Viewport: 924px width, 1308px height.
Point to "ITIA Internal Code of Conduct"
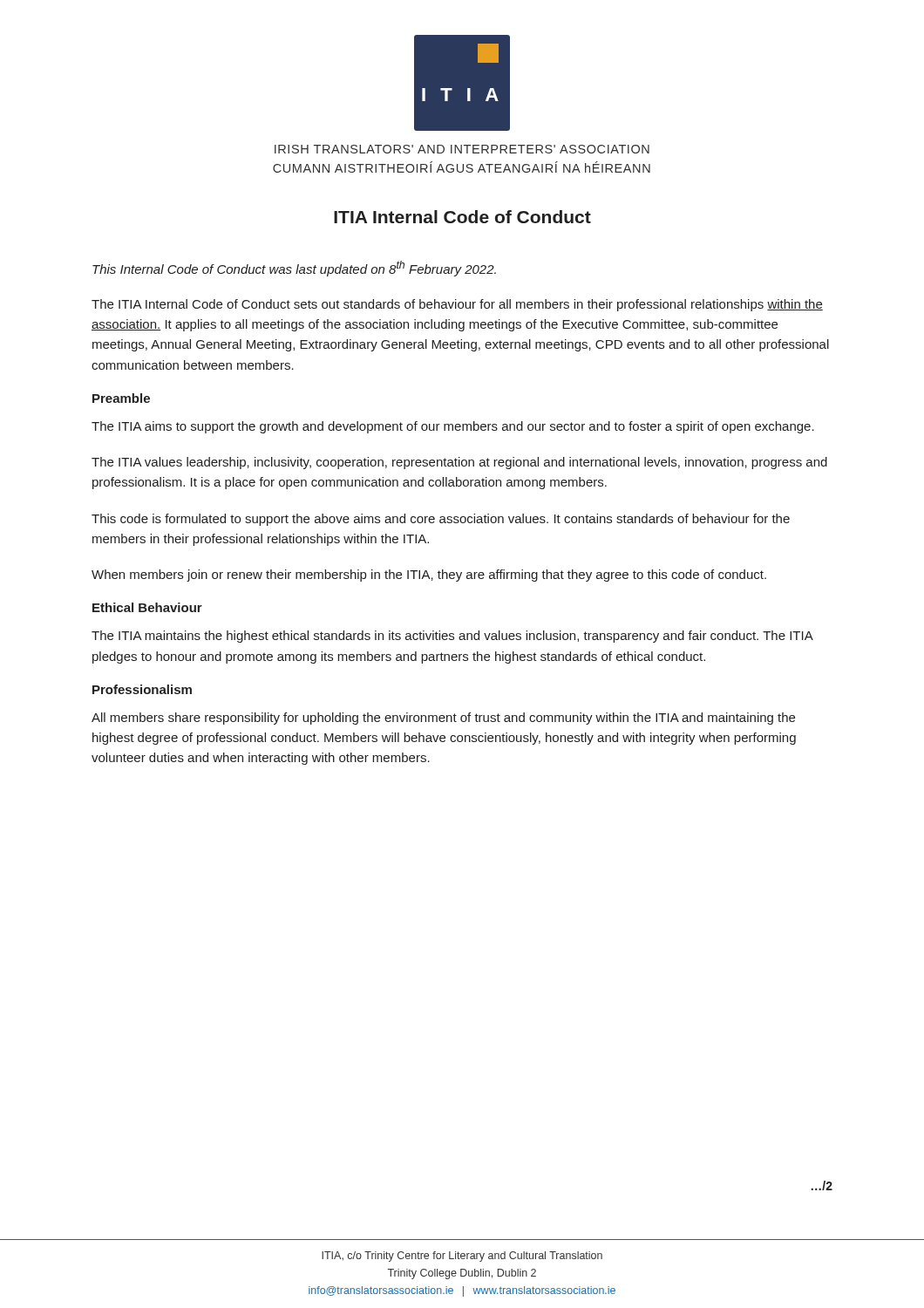pyautogui.click(x=462, y=217)
